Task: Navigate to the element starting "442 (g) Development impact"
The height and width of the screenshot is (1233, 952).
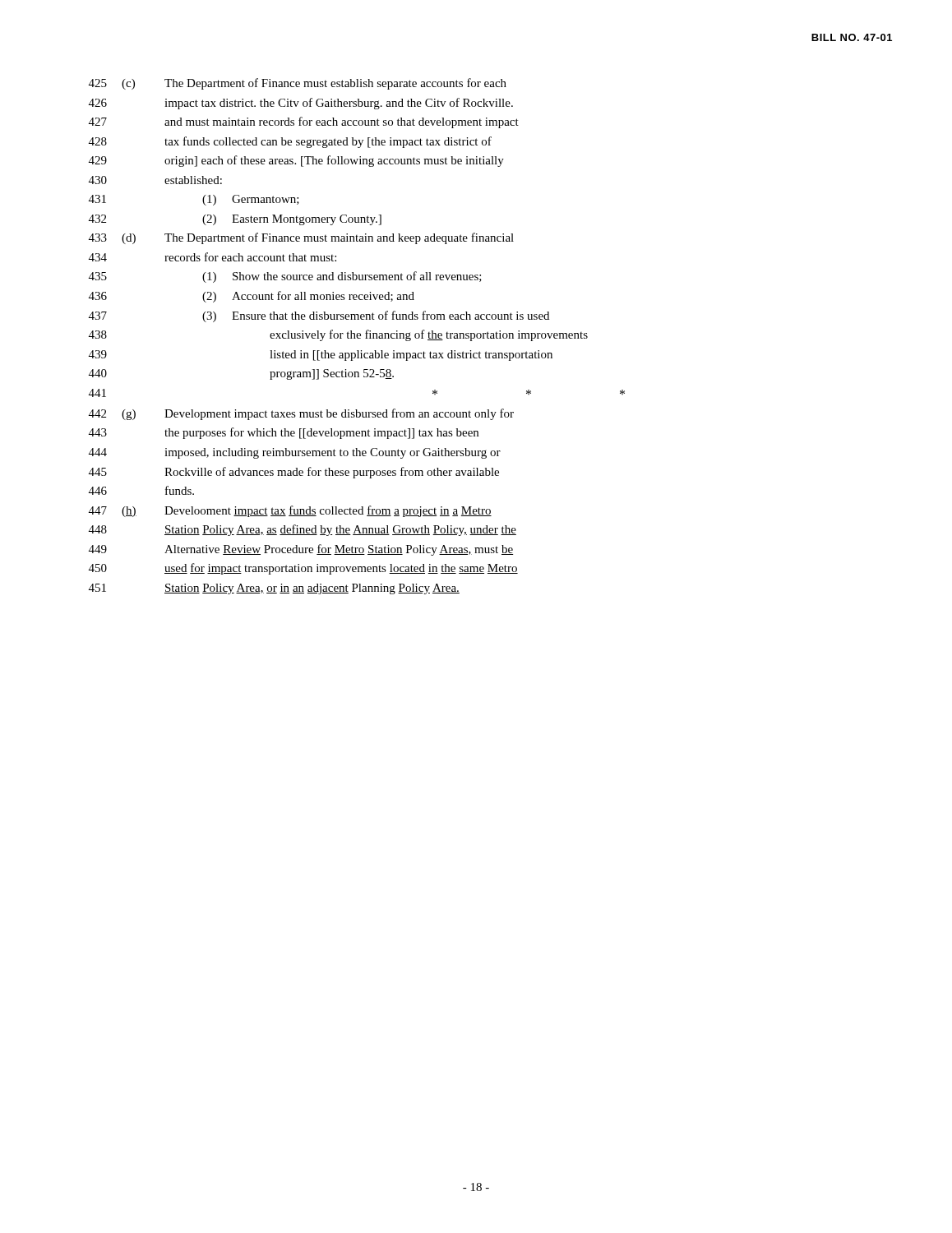Action: click(x=476, y=453)
